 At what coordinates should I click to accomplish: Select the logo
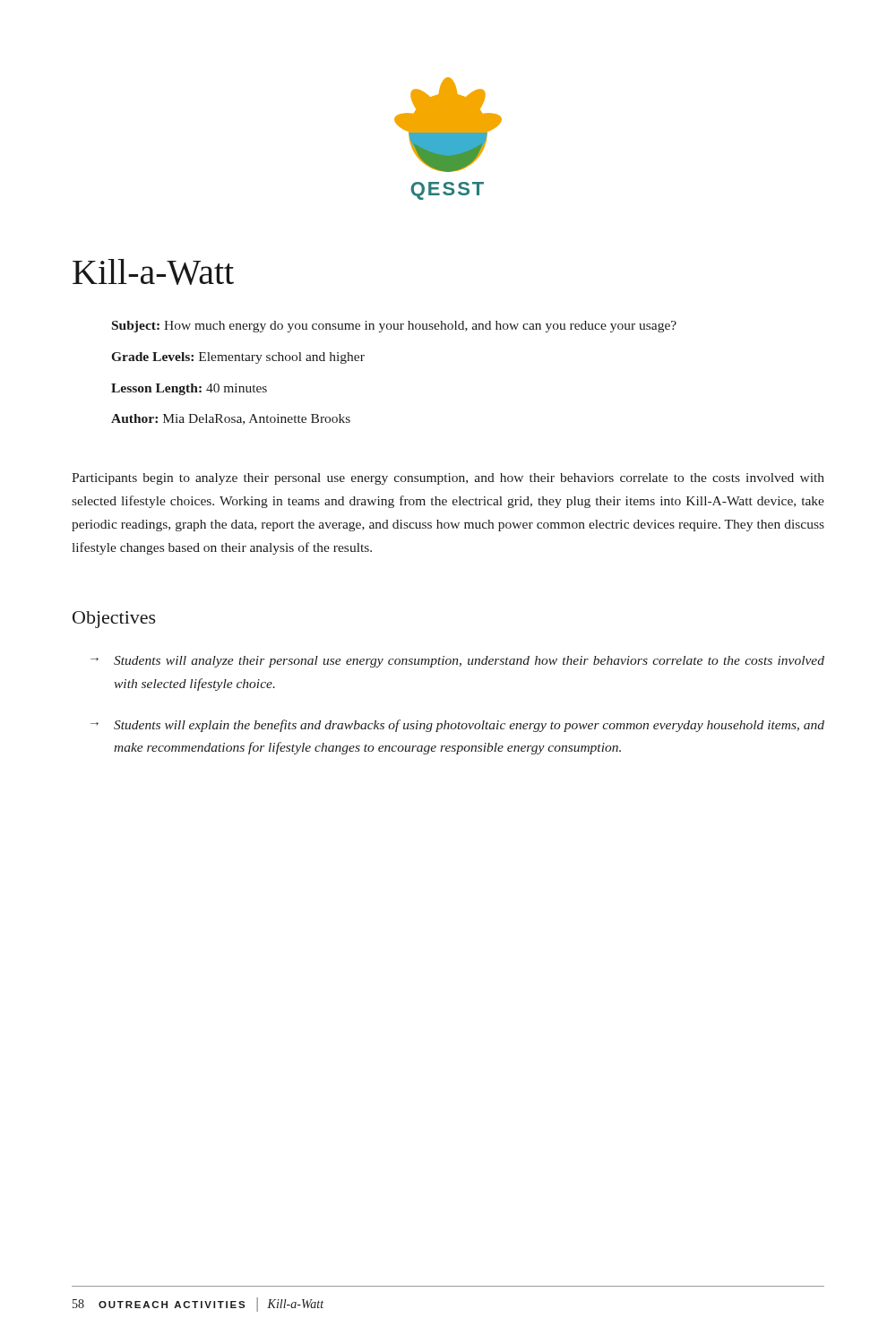448,132
